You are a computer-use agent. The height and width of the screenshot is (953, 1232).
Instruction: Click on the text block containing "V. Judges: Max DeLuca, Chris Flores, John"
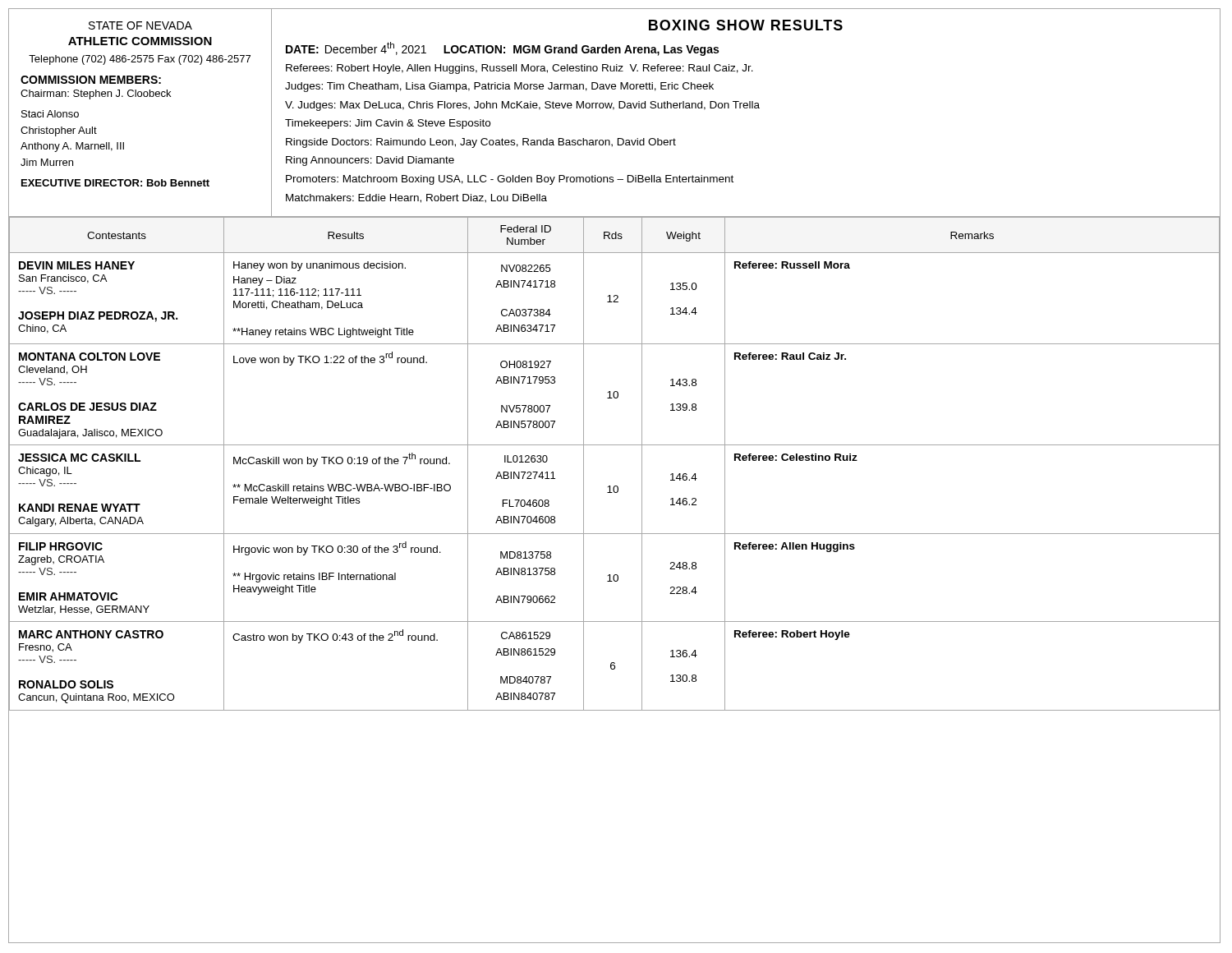[746, 105]
